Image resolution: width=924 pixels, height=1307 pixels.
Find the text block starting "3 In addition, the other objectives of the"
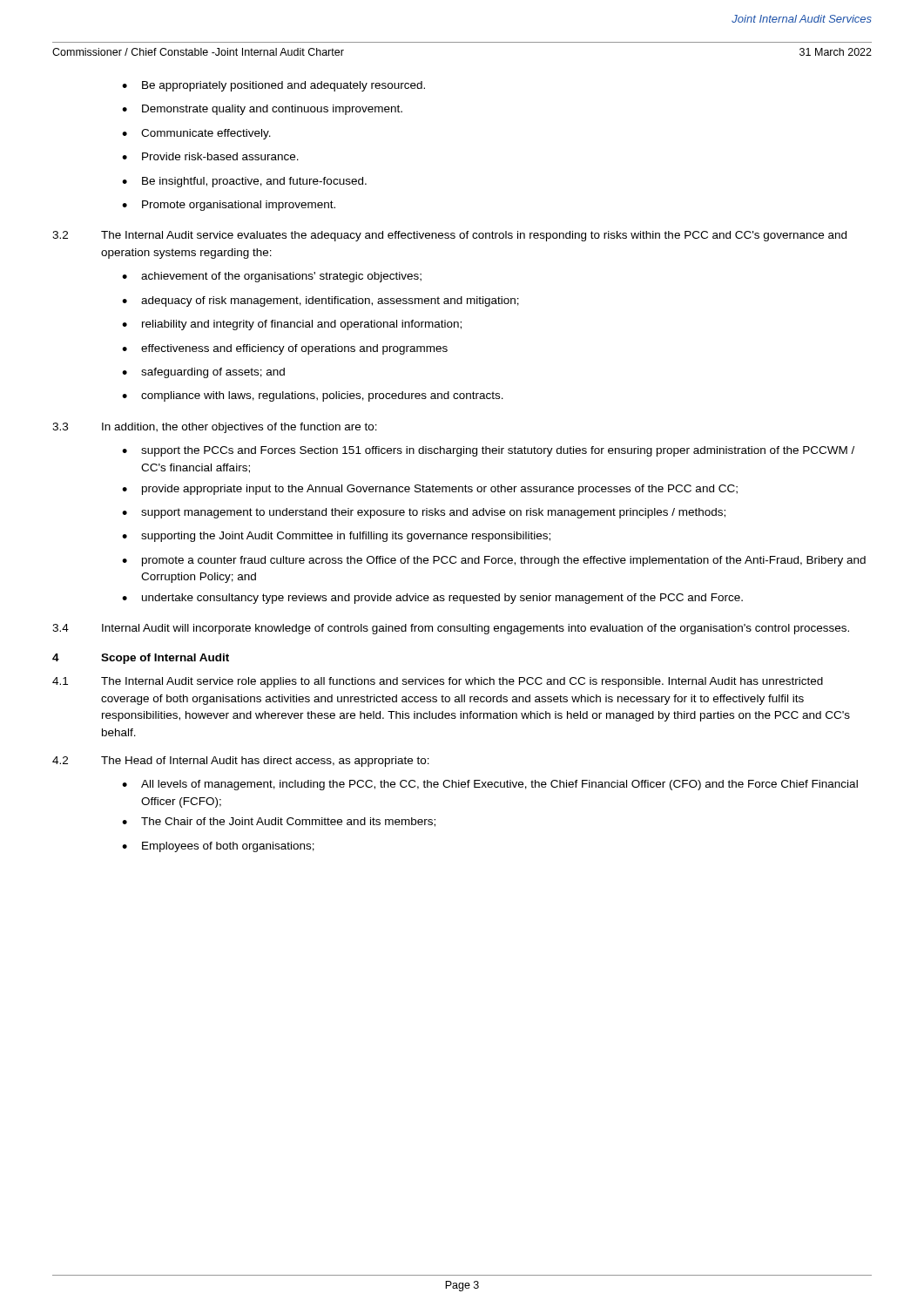pyautogui.click(x=215, y=428)
